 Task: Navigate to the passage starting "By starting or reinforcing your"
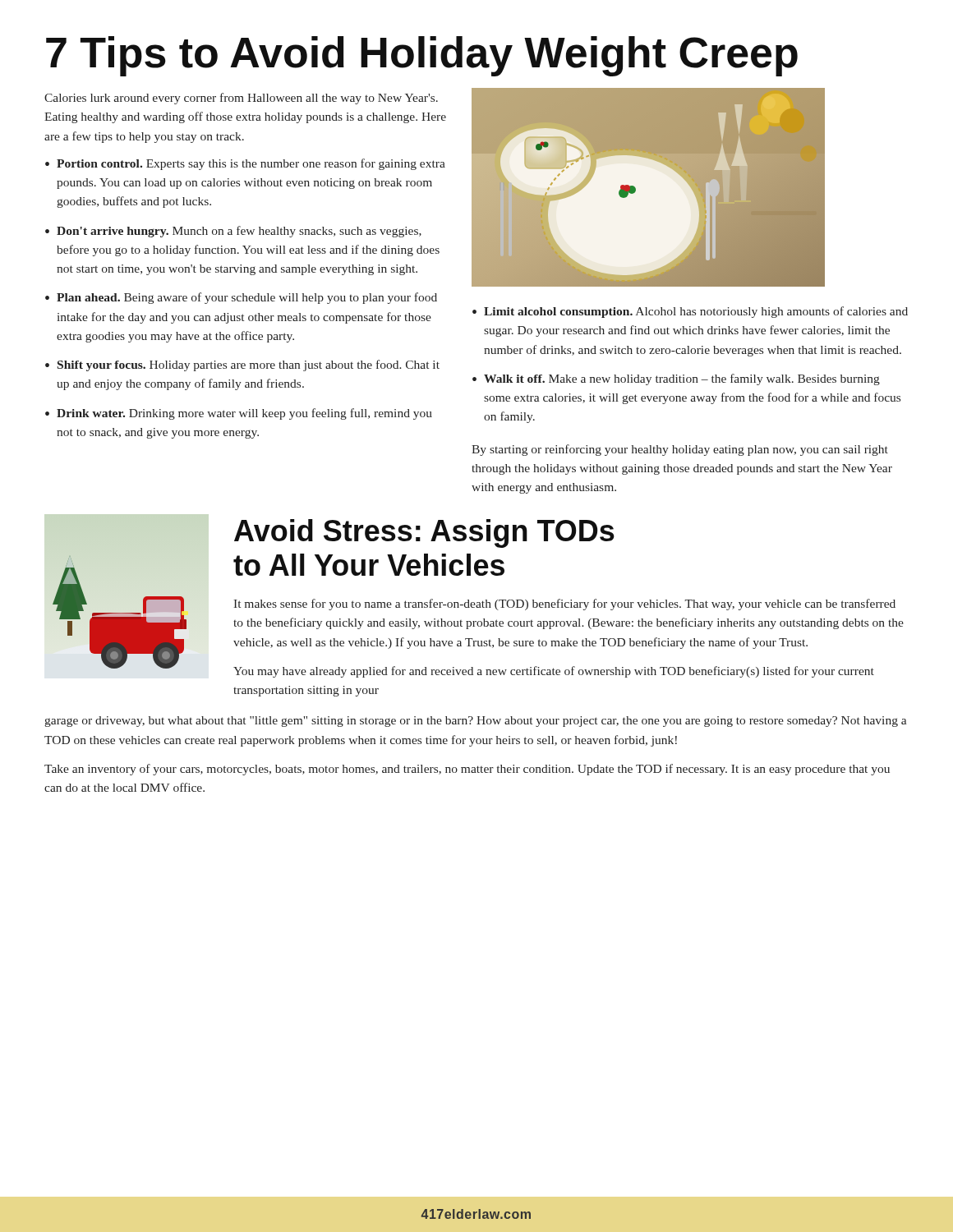[x=682, y=468]
